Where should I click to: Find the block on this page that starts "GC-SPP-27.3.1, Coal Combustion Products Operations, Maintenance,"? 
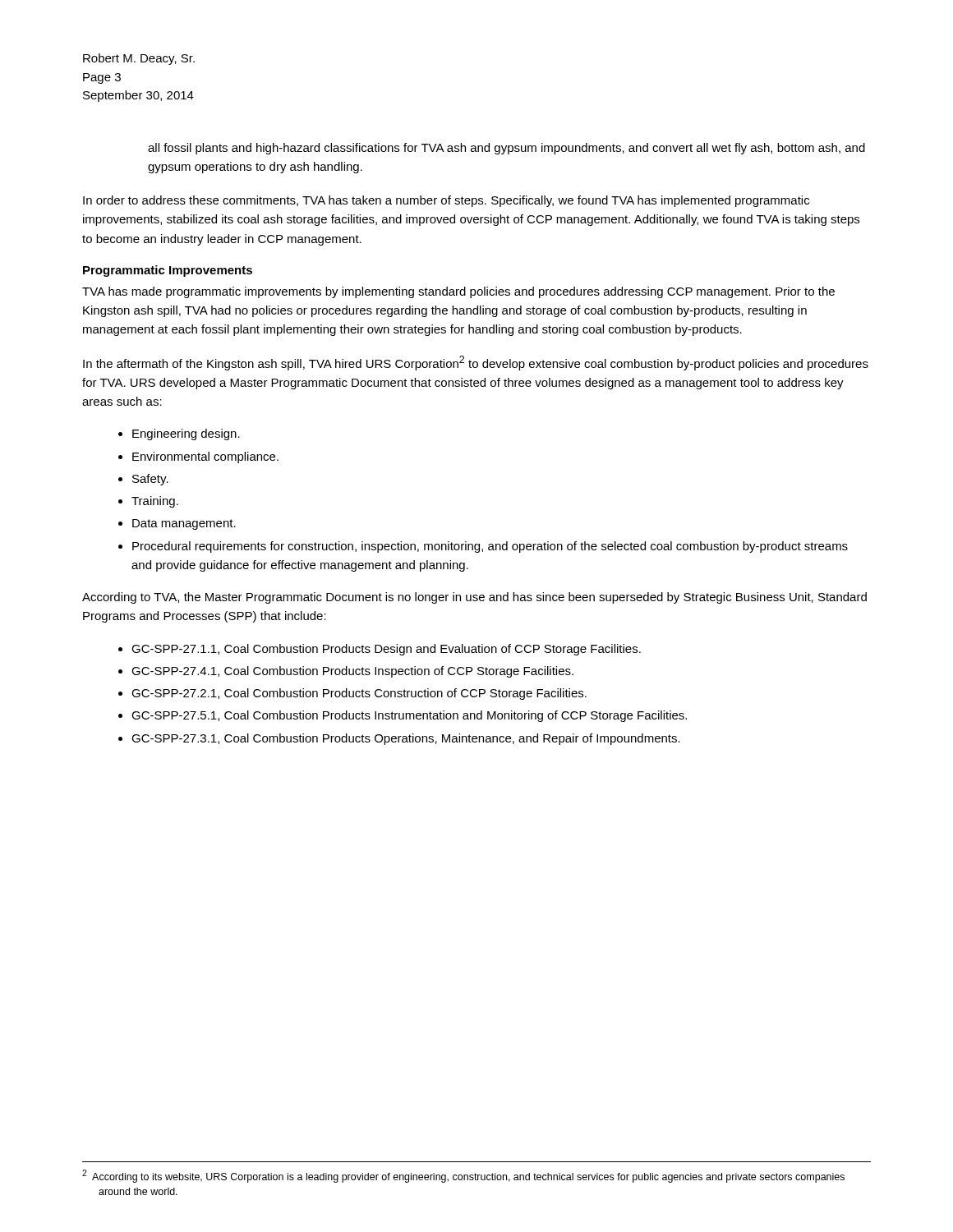406,738
